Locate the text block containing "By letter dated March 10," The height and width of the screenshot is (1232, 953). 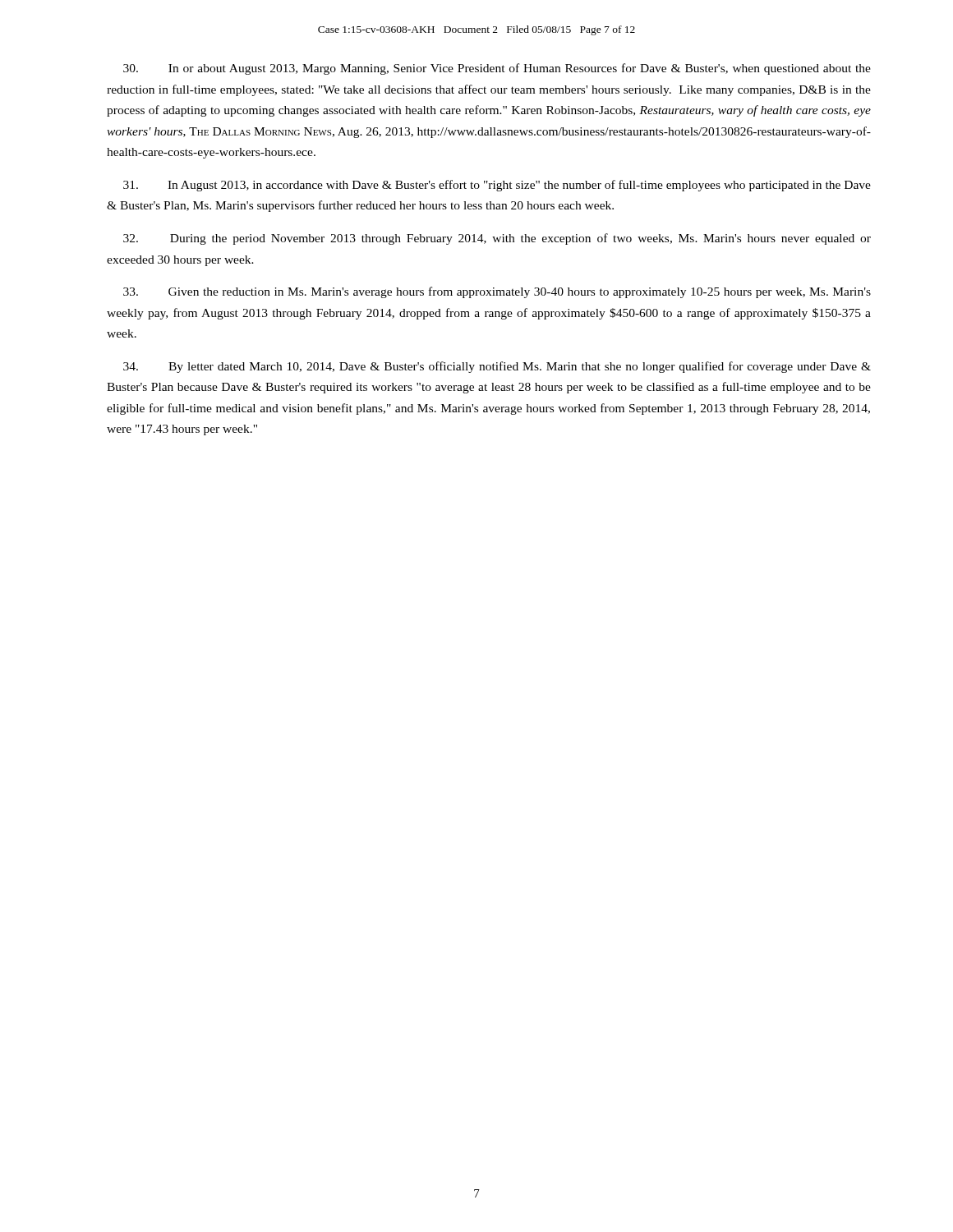pyautogui.click(x=489, y=396)
